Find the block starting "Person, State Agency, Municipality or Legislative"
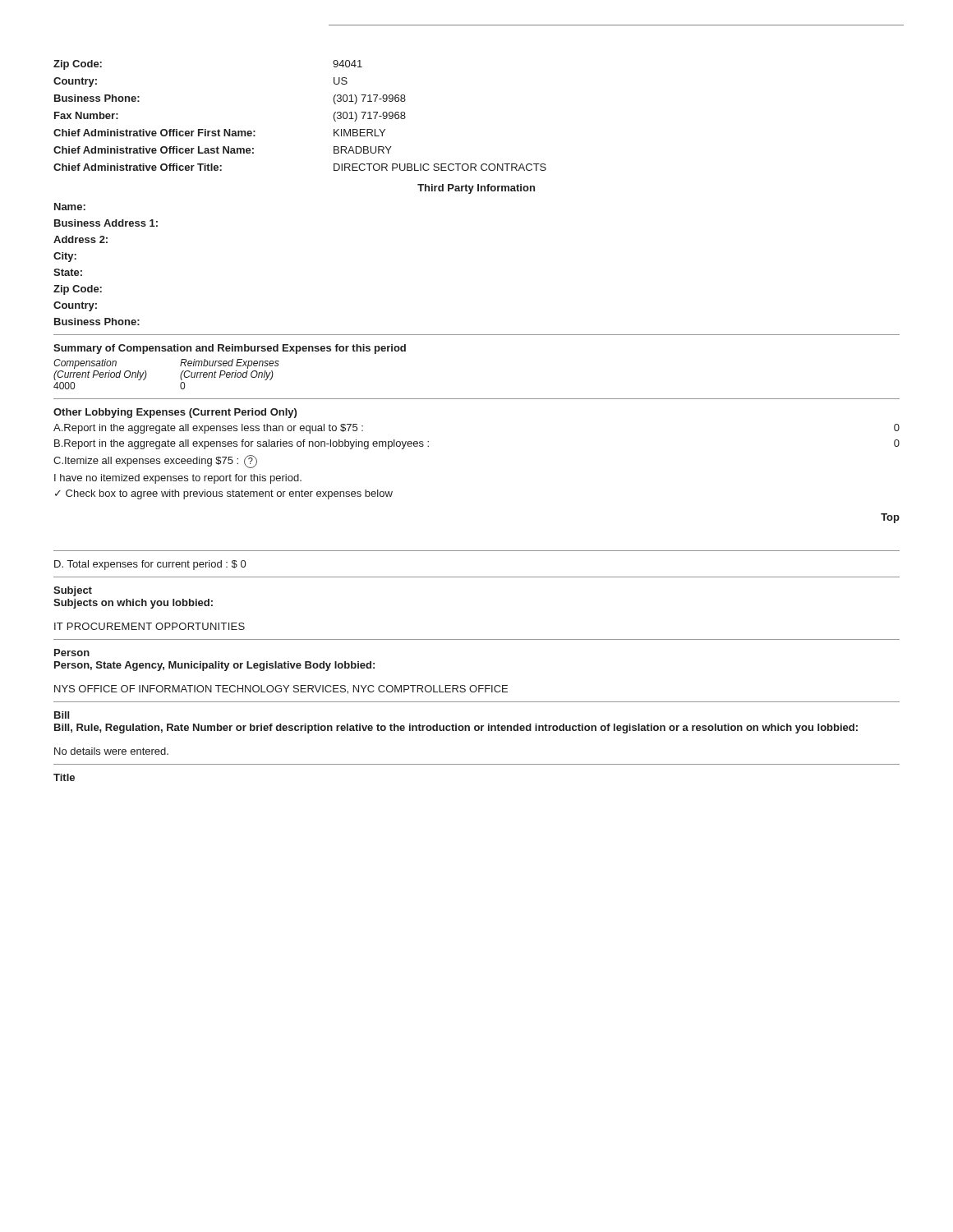Image resolution: width=953 pixels, height=1232 pixels. pos(215,665)
